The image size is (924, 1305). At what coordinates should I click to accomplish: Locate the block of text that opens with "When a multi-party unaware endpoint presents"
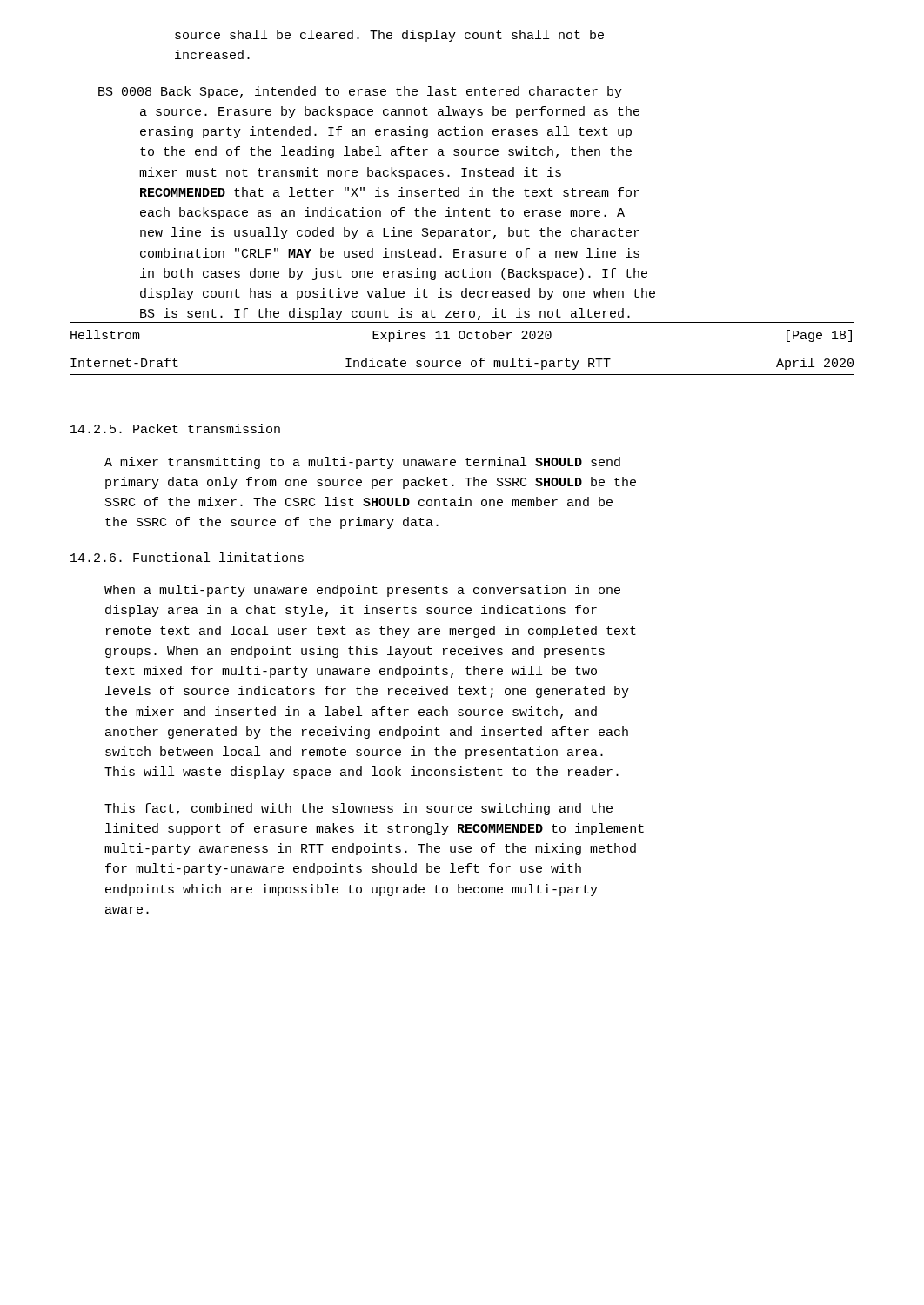371,682
